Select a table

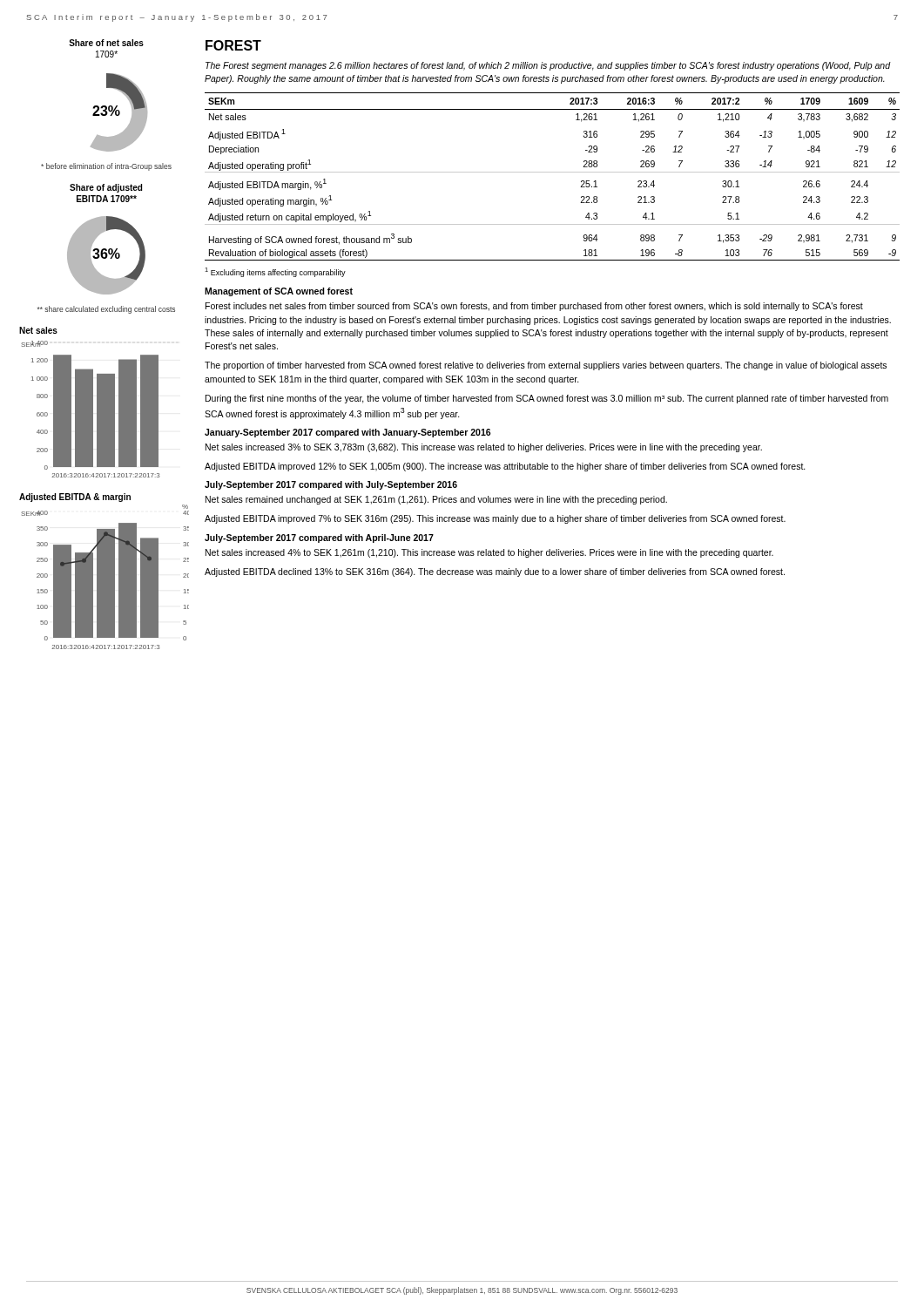(552, 177)
